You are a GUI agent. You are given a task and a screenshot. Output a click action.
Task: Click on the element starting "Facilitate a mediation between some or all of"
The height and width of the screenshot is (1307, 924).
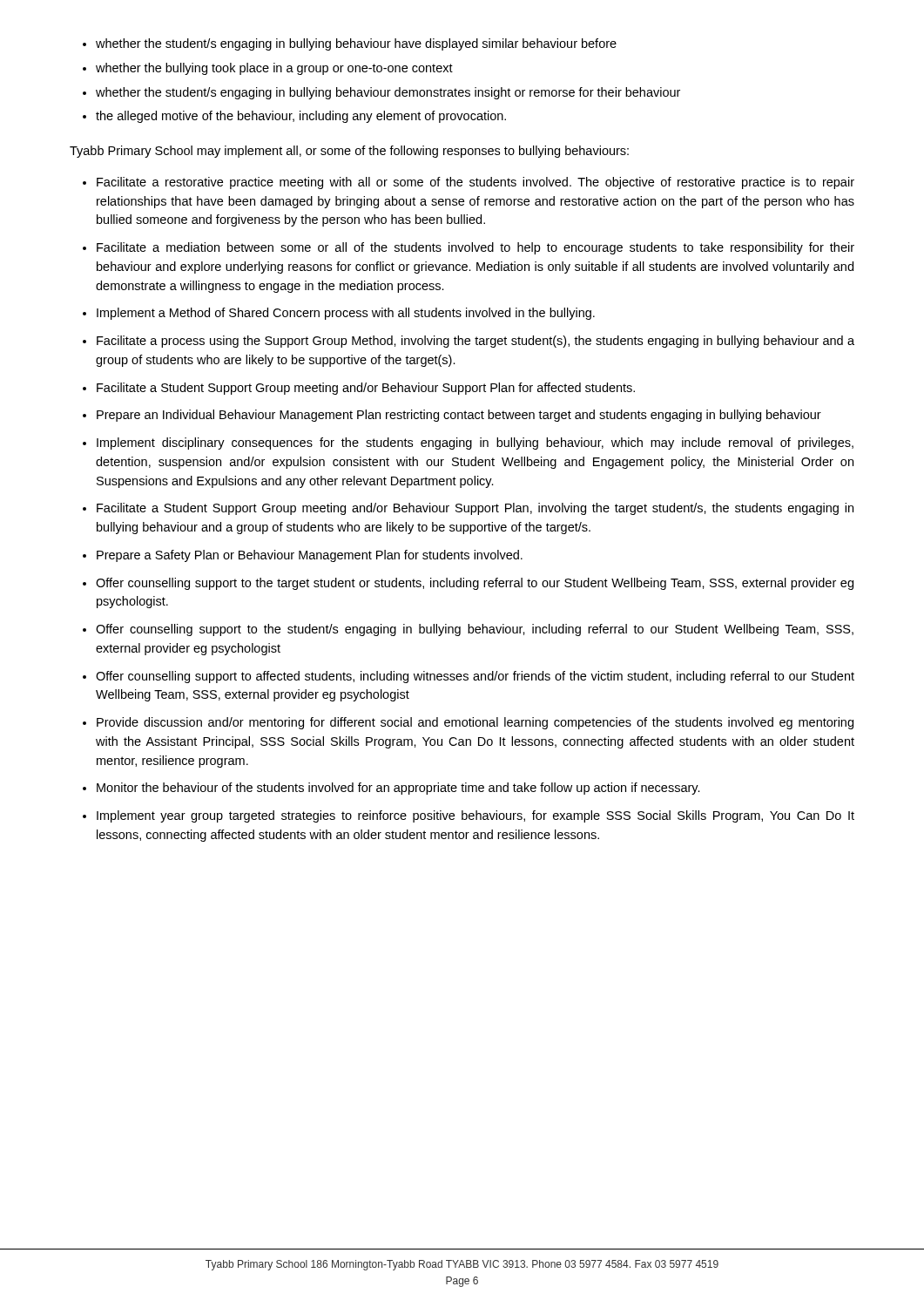pos(475,267)
